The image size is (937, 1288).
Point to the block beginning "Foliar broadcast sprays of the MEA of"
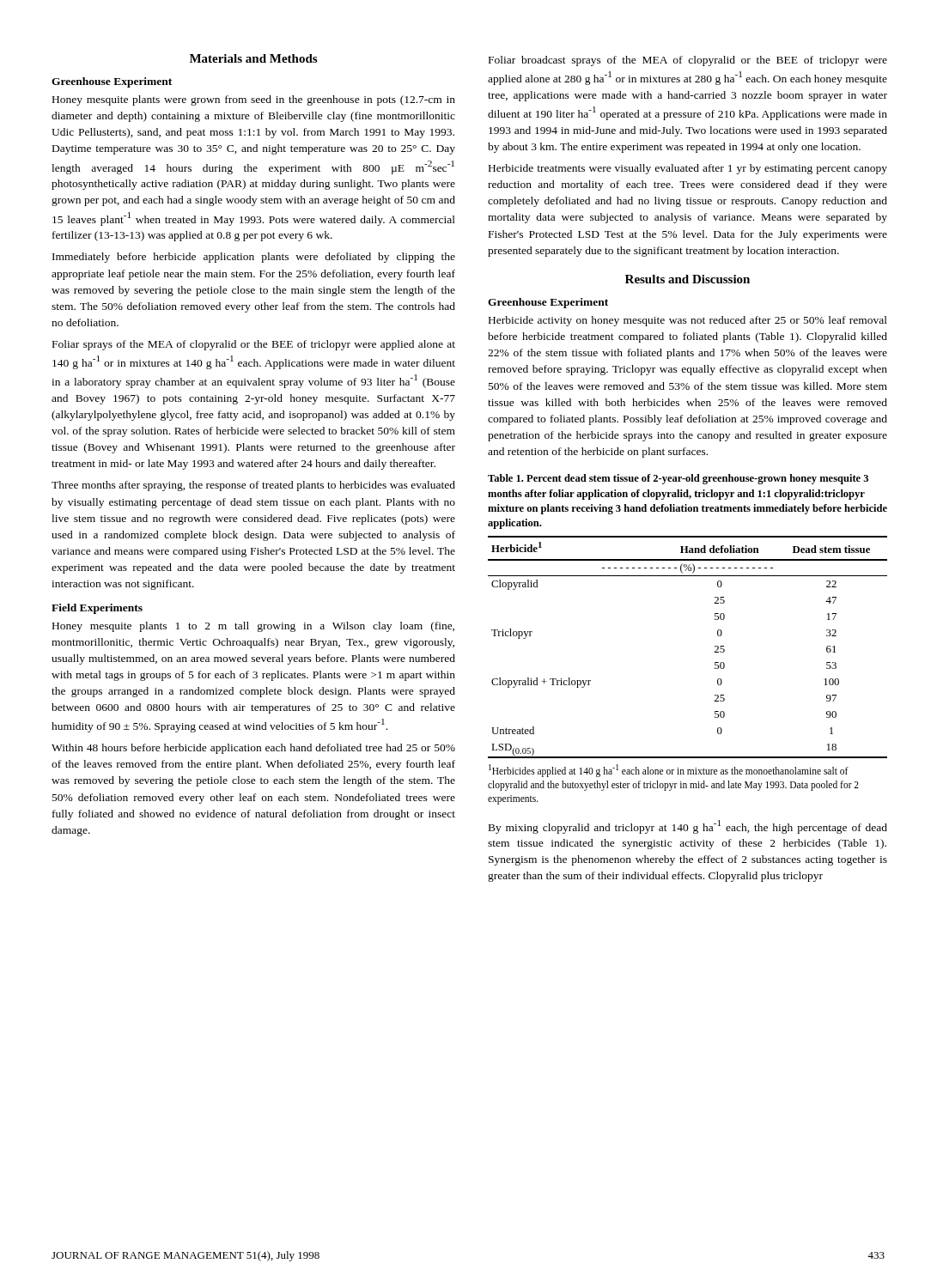point(687,103)
